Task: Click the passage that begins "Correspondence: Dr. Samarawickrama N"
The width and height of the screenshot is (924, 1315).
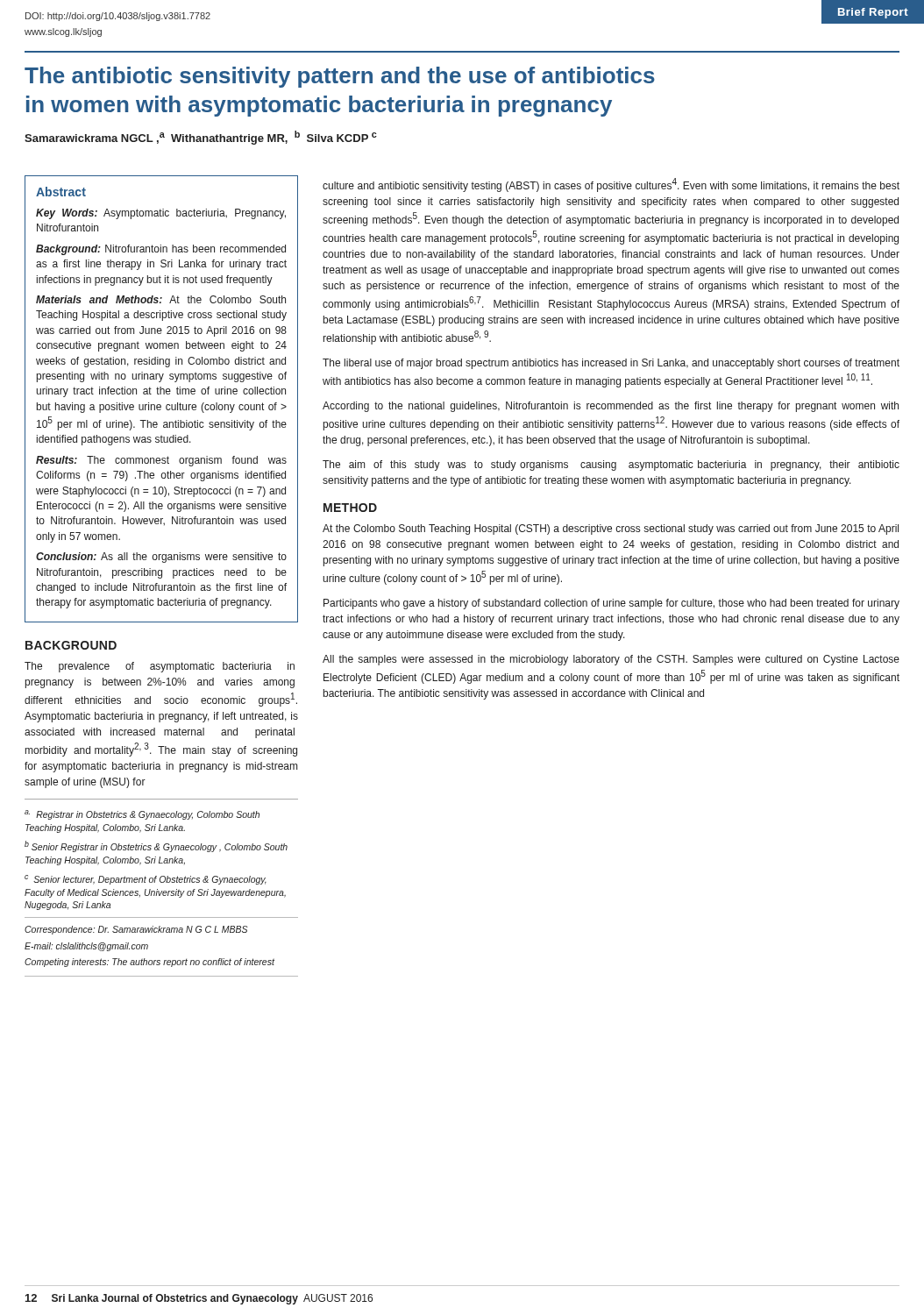Action: 136,929
